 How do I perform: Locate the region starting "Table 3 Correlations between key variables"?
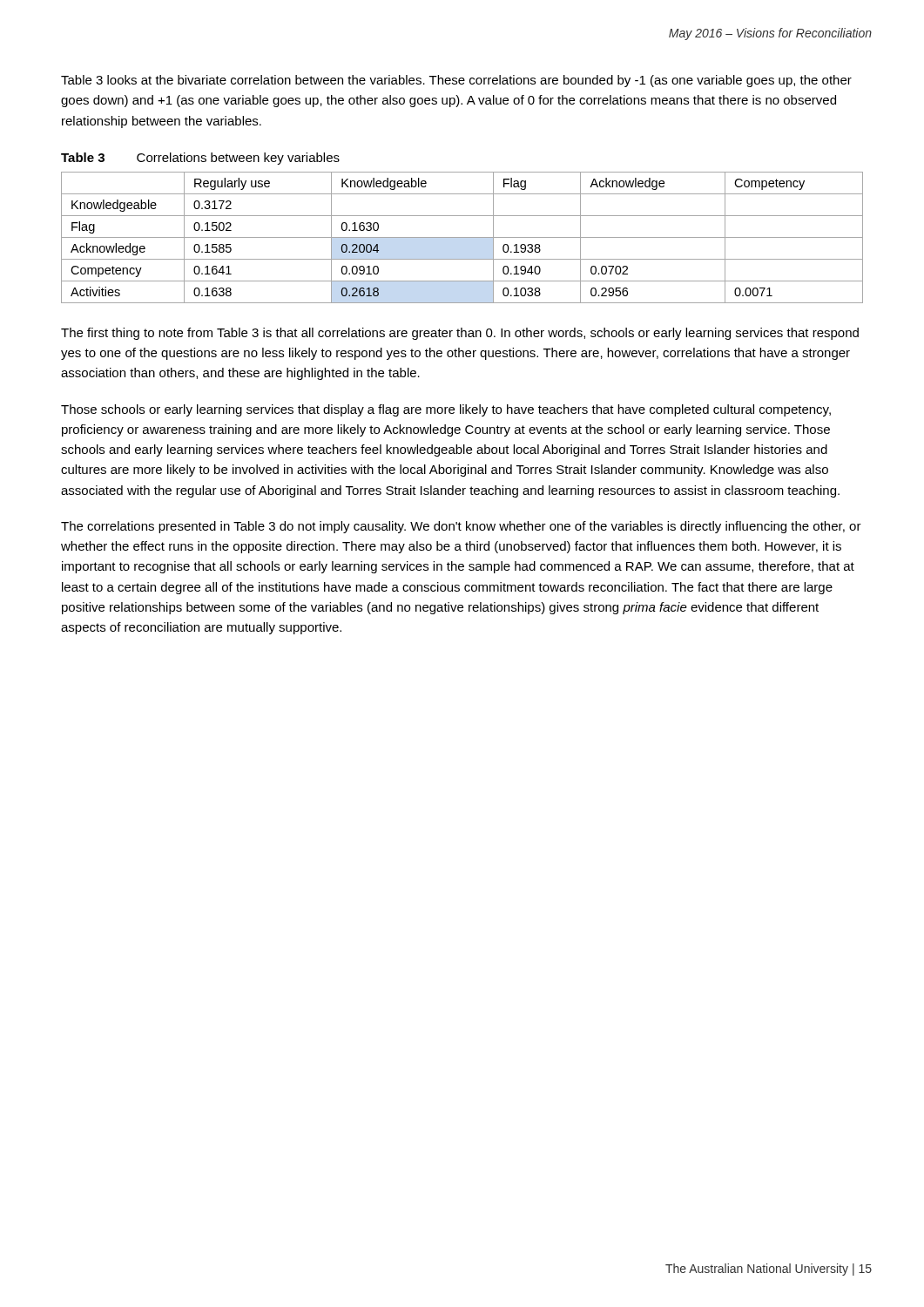pyautogui.click(x=200, y=157)
